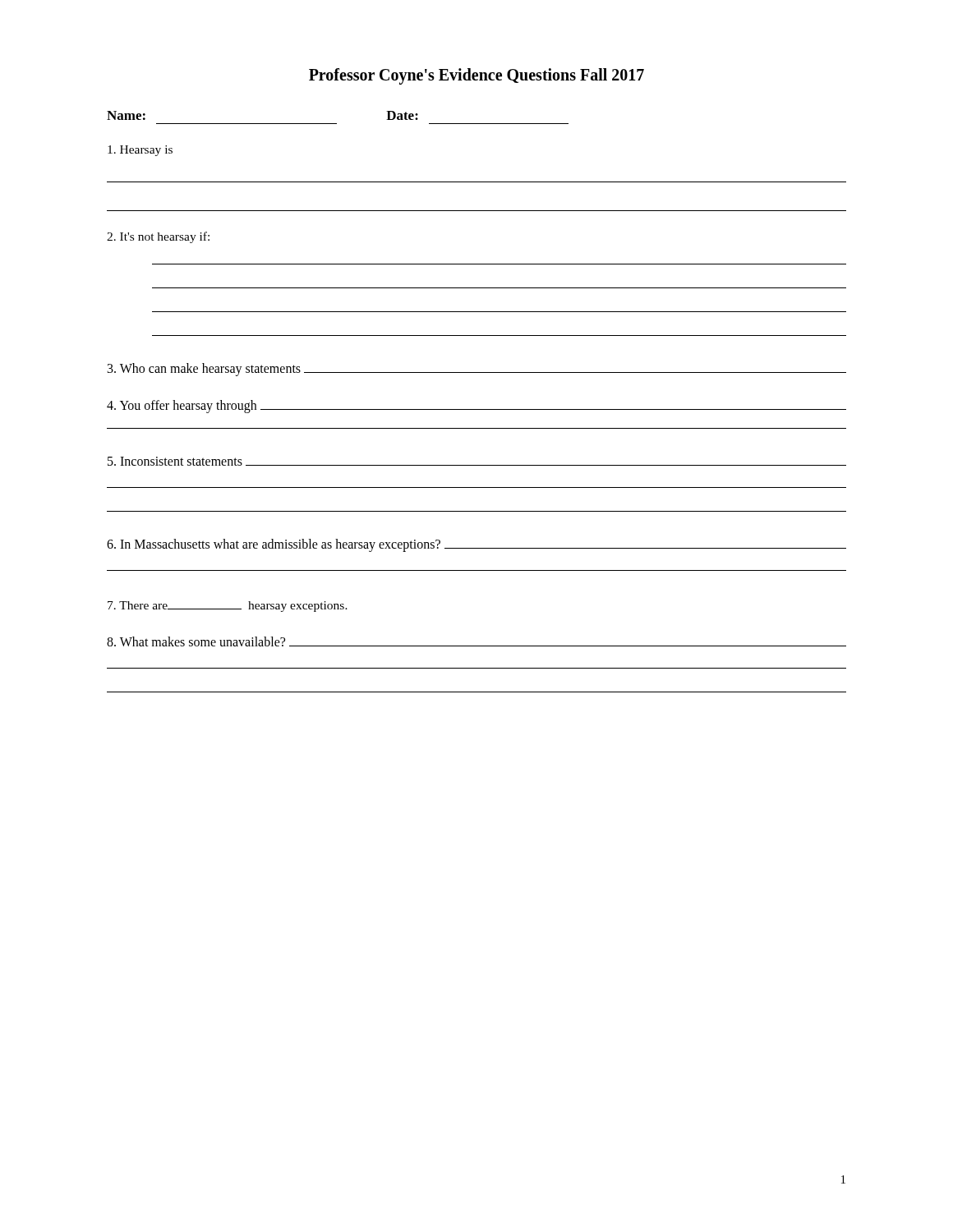Select the text block starting "5. Inconsistent statements"
The image size is (953, 1232).
pyautogui.click(x=476, y=481)
